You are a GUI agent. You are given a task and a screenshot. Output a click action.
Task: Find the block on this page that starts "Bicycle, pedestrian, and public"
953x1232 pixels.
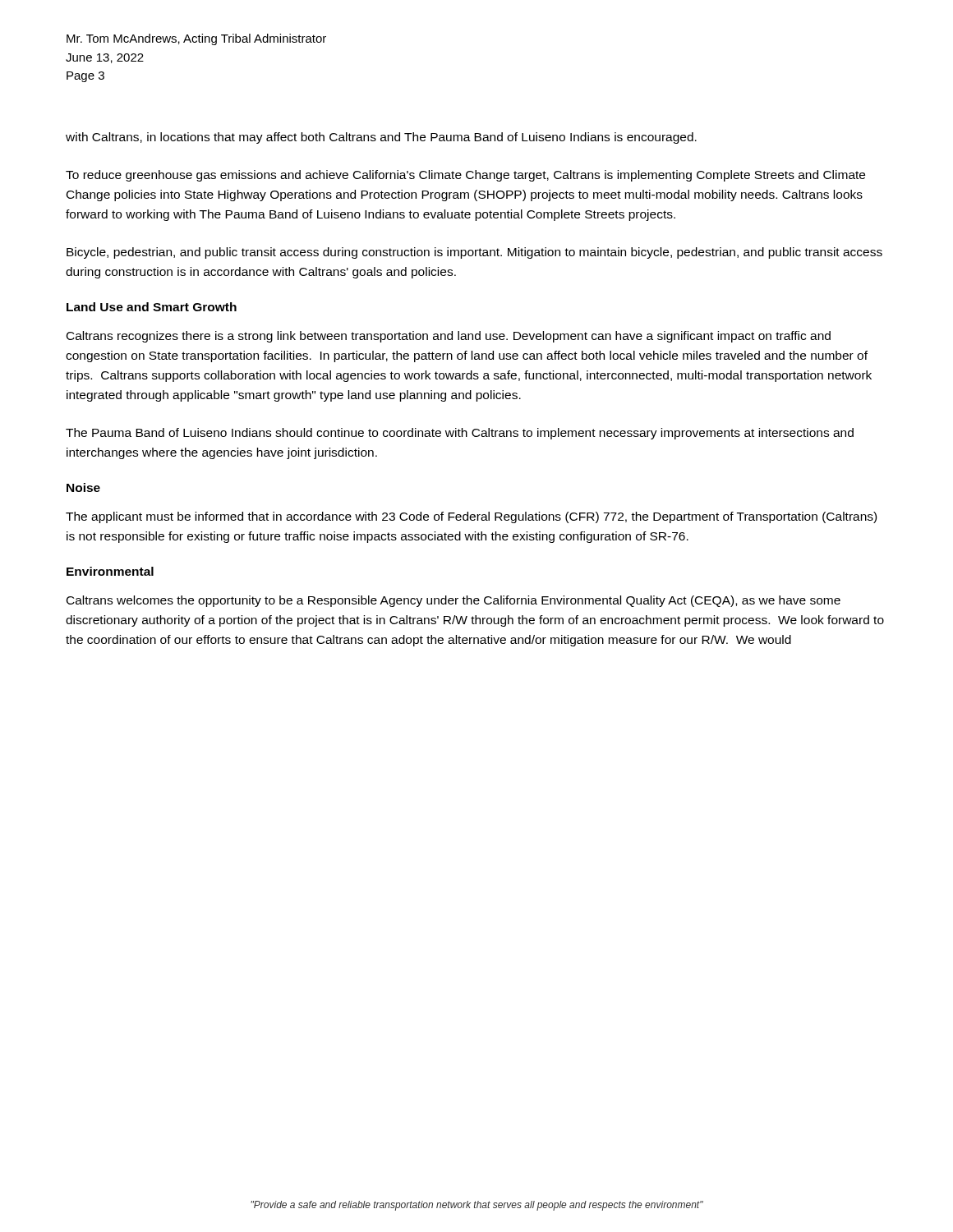click(474, 262)
